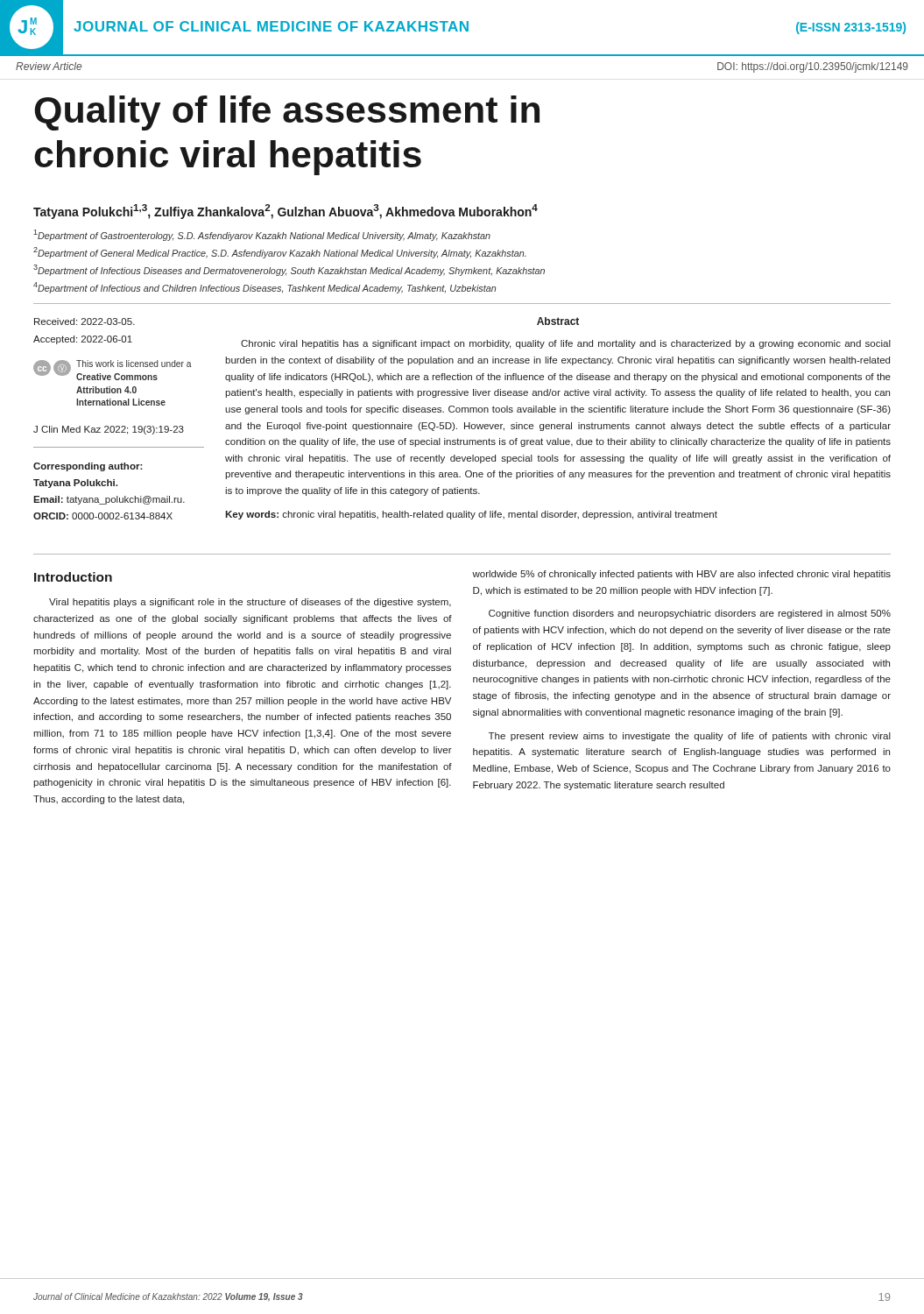Point to the text starting "Corresponding author: Tatyana Polukchi."
The width and height of the screenshot is (924, 1314).
click(109, 491)
